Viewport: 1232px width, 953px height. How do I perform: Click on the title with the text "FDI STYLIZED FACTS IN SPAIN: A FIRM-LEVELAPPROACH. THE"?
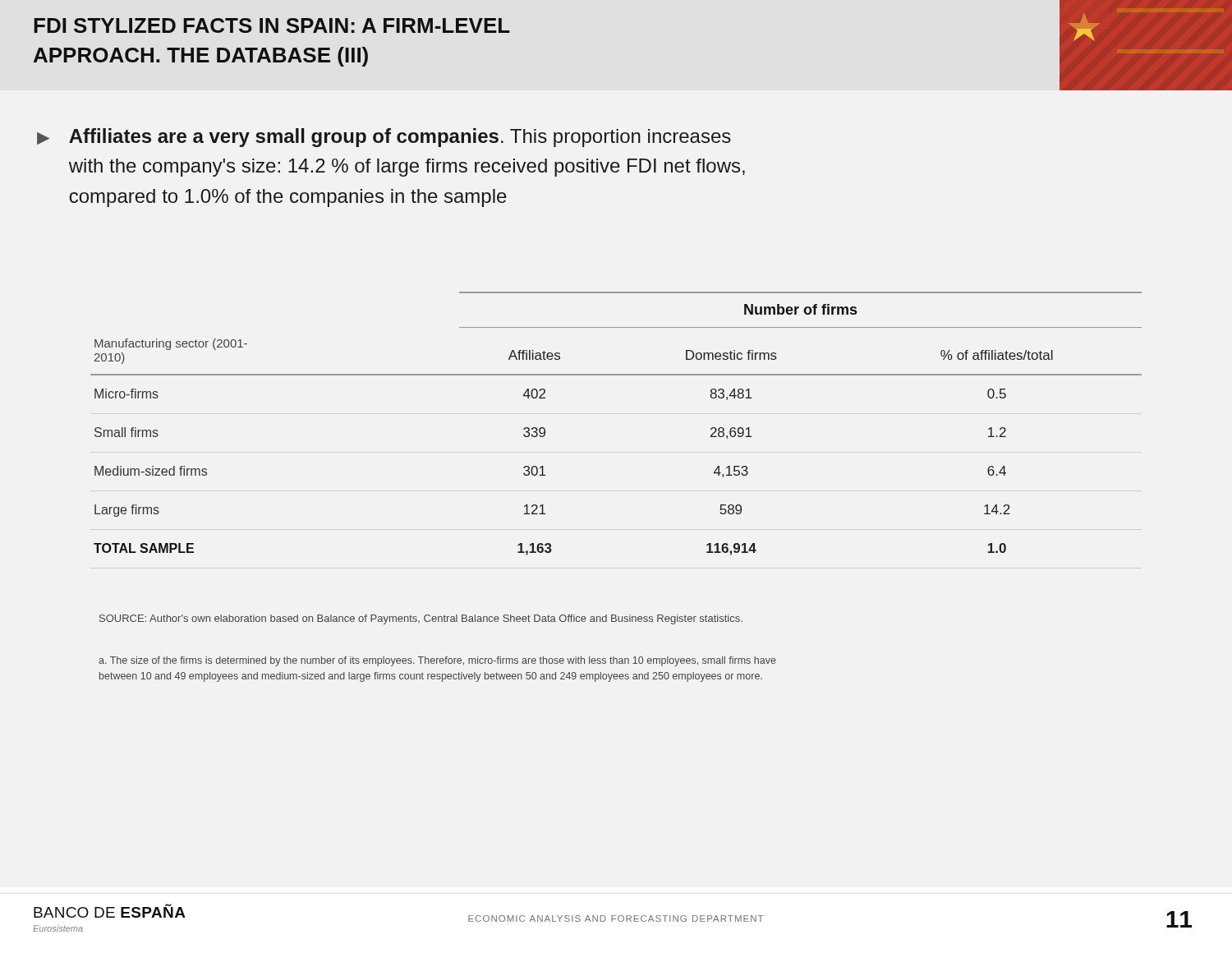pos(272,40)
